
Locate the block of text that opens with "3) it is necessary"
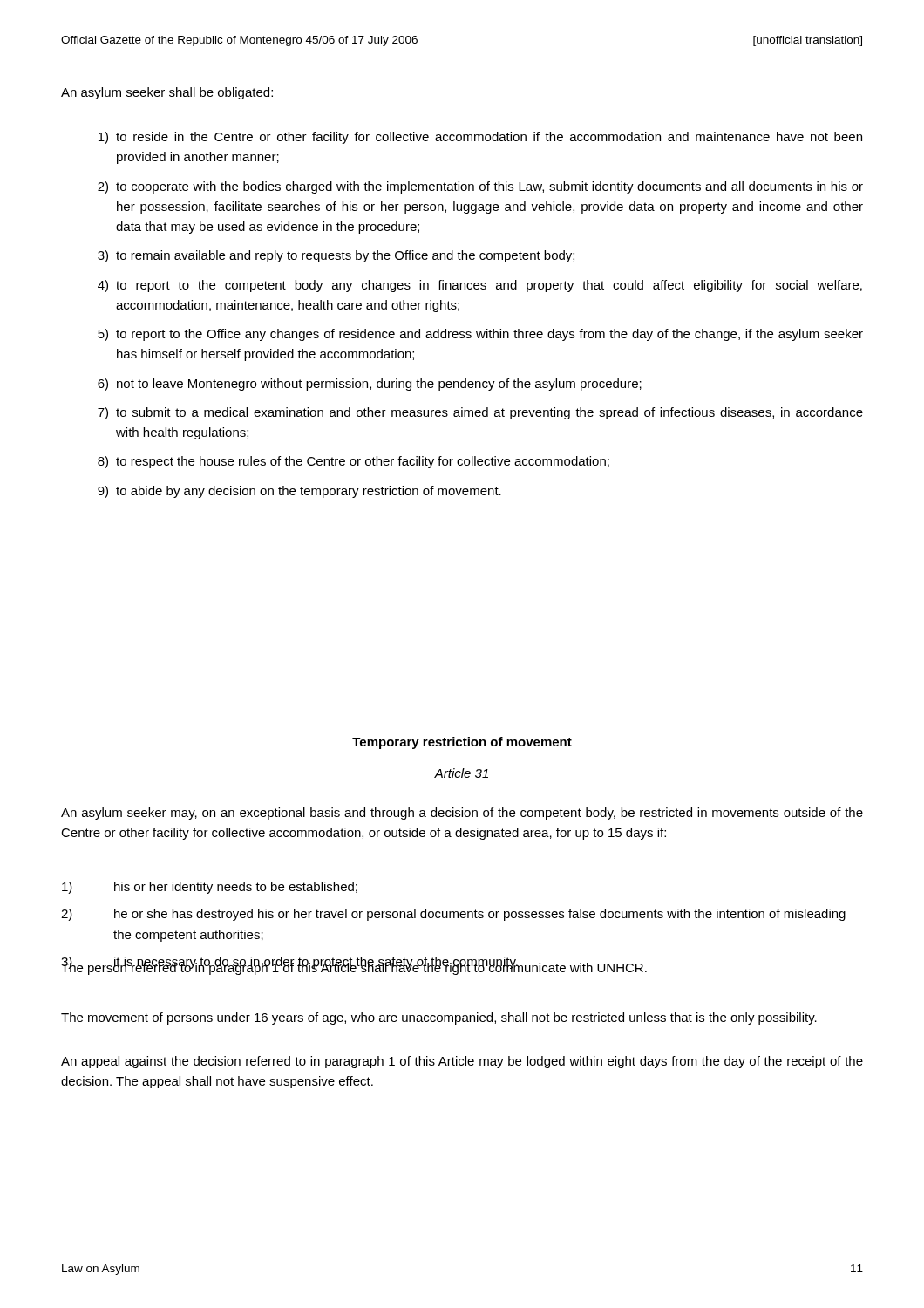coord(462,961)
